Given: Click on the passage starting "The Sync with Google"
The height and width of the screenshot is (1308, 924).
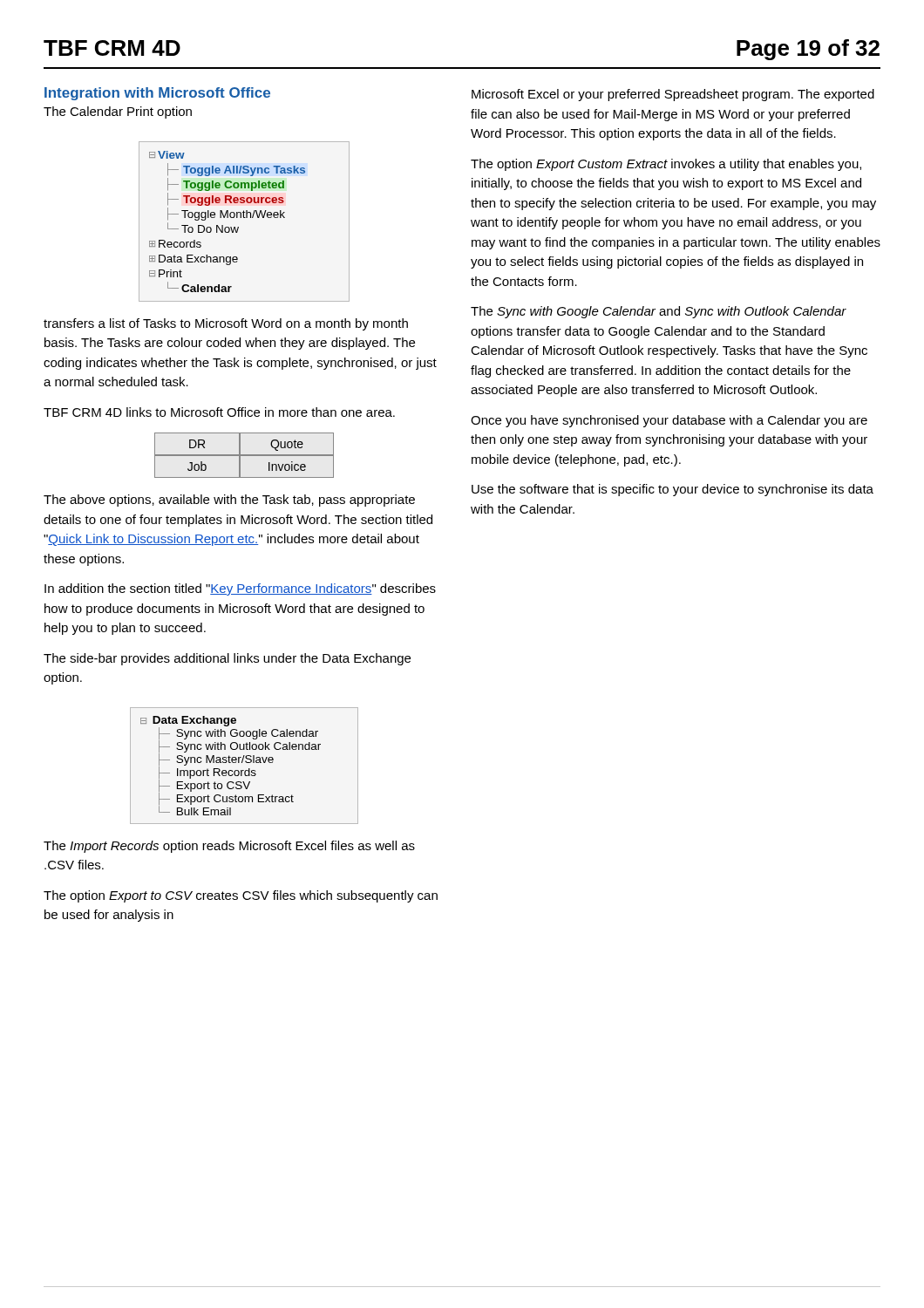Looking at the screenshot, I should tap(669, 350).
